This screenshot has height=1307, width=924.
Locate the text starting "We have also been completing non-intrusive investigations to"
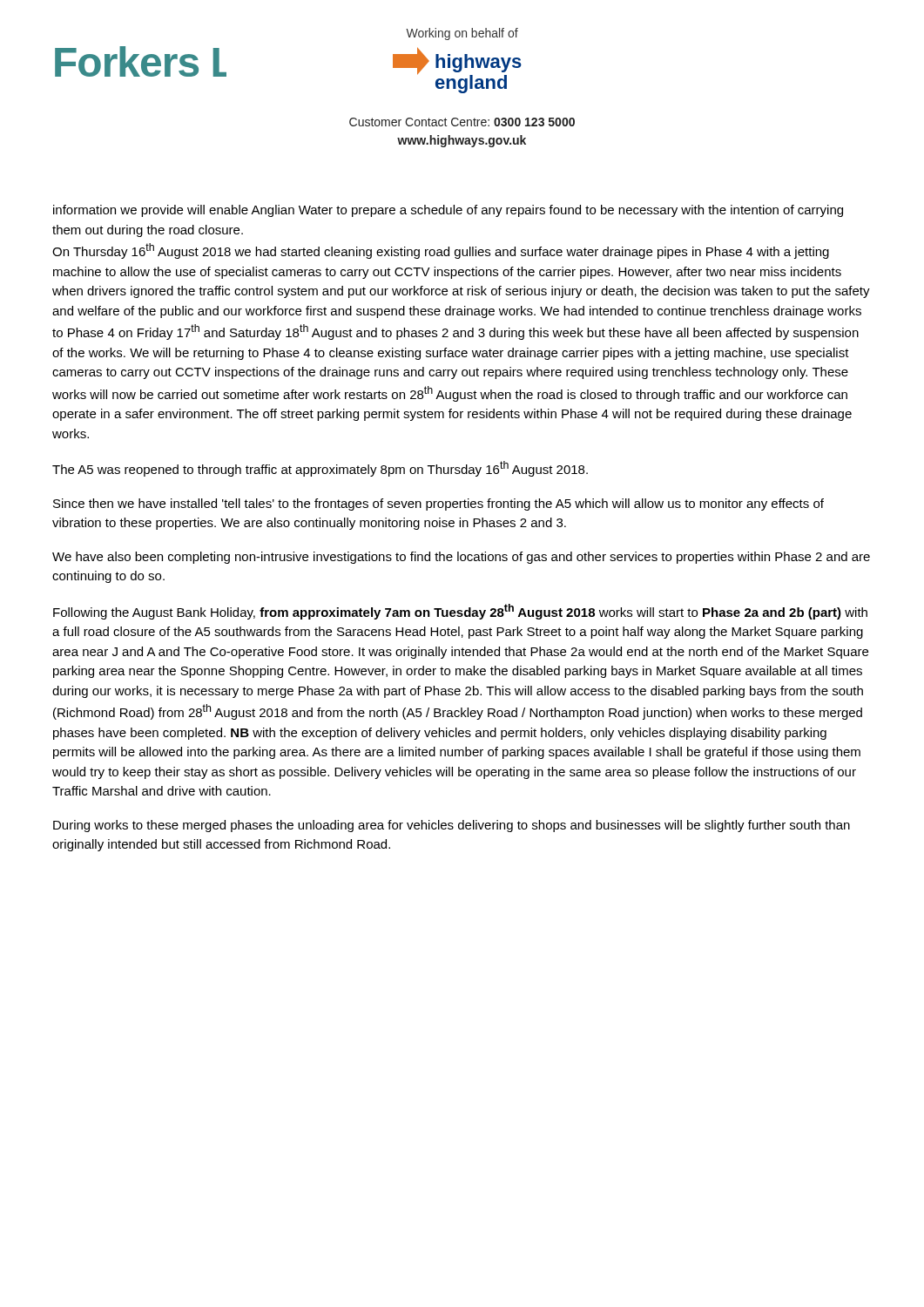coord(462,566)
